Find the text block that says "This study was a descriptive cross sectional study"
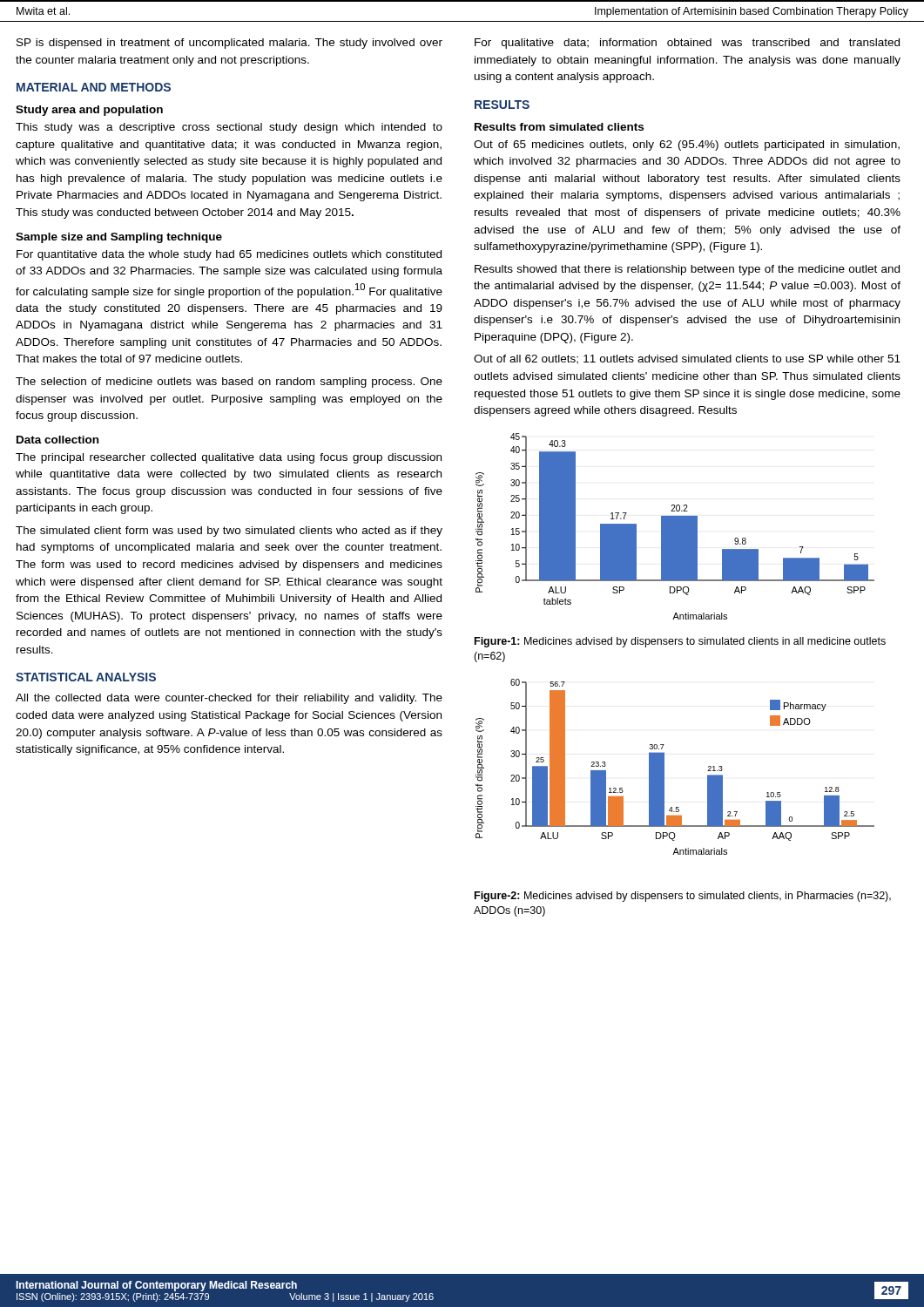The height and width of the screenshot is (1307, 924). [x=229, y=170]
